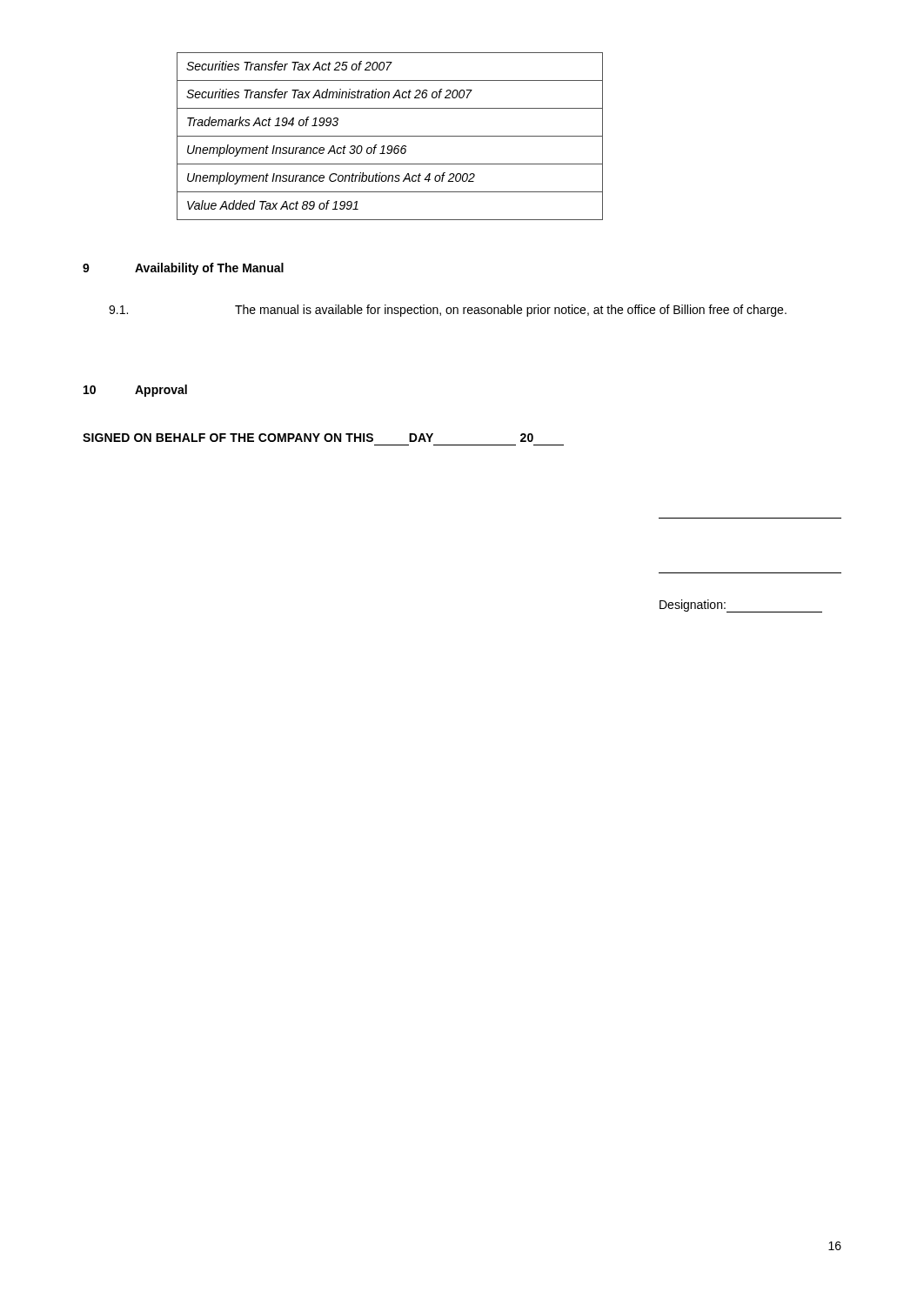Point to the section header beginning "9 Availability of"

pos(183,268)
